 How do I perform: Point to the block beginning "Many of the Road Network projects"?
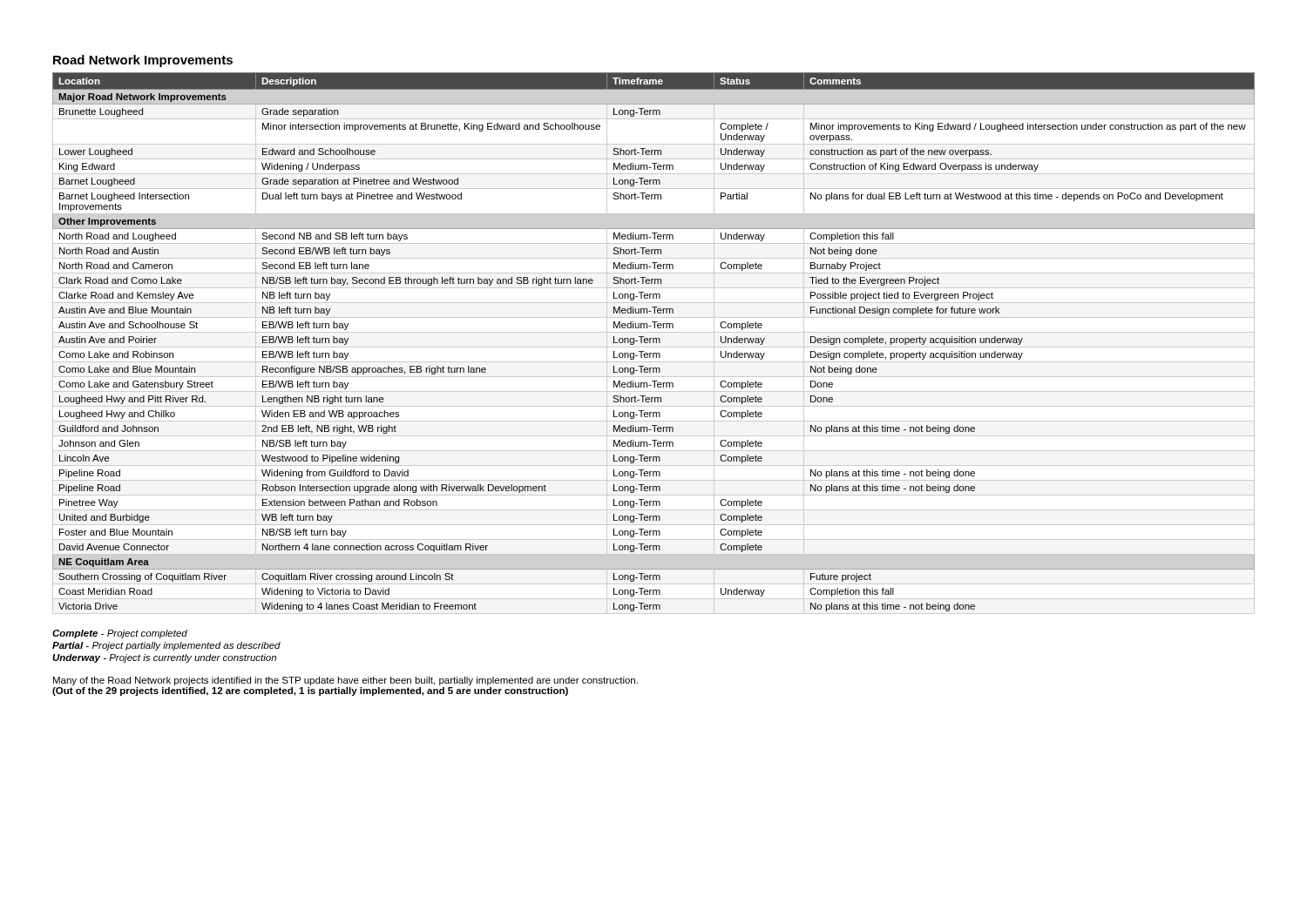345,685
